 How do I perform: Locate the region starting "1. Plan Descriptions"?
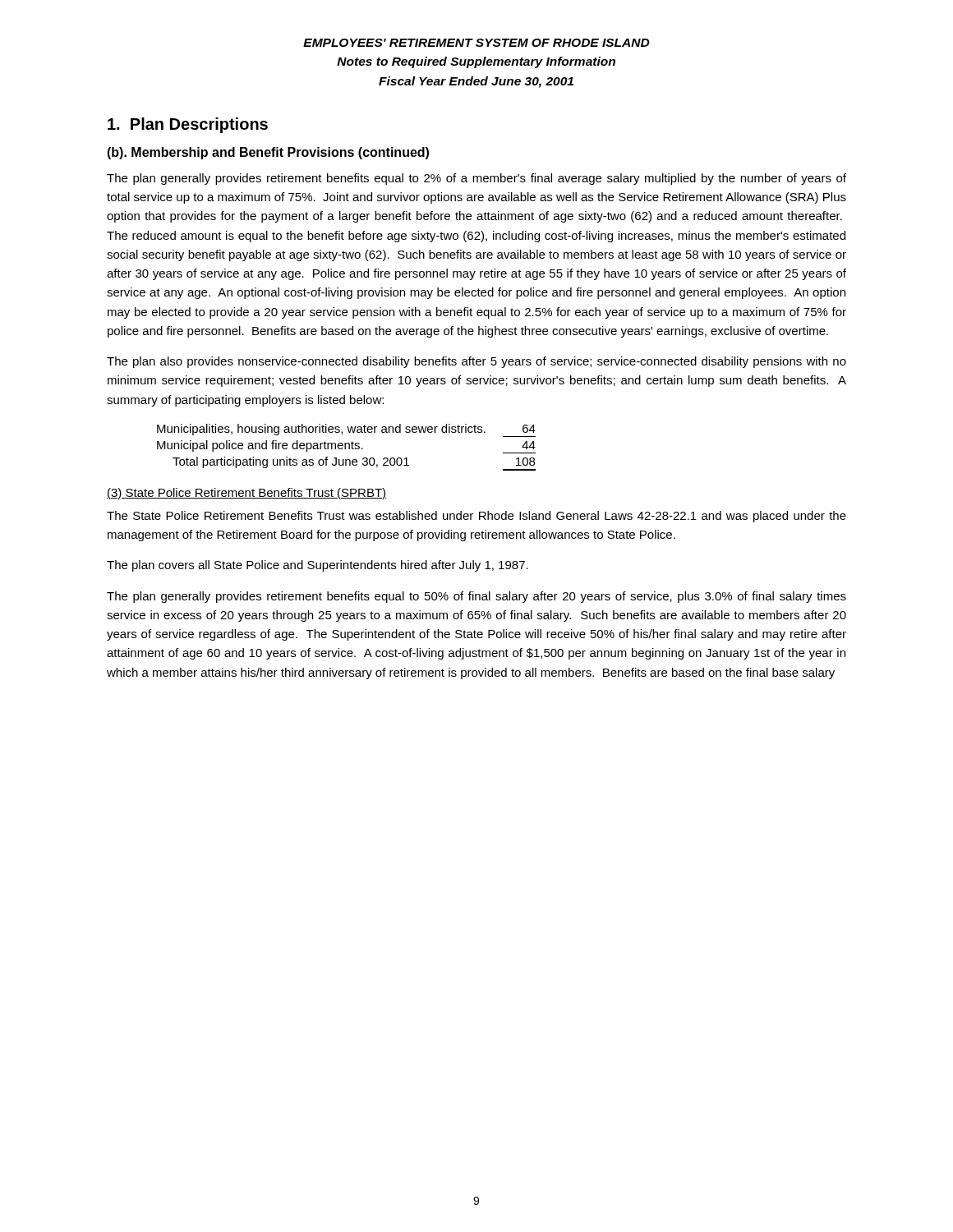188,124
